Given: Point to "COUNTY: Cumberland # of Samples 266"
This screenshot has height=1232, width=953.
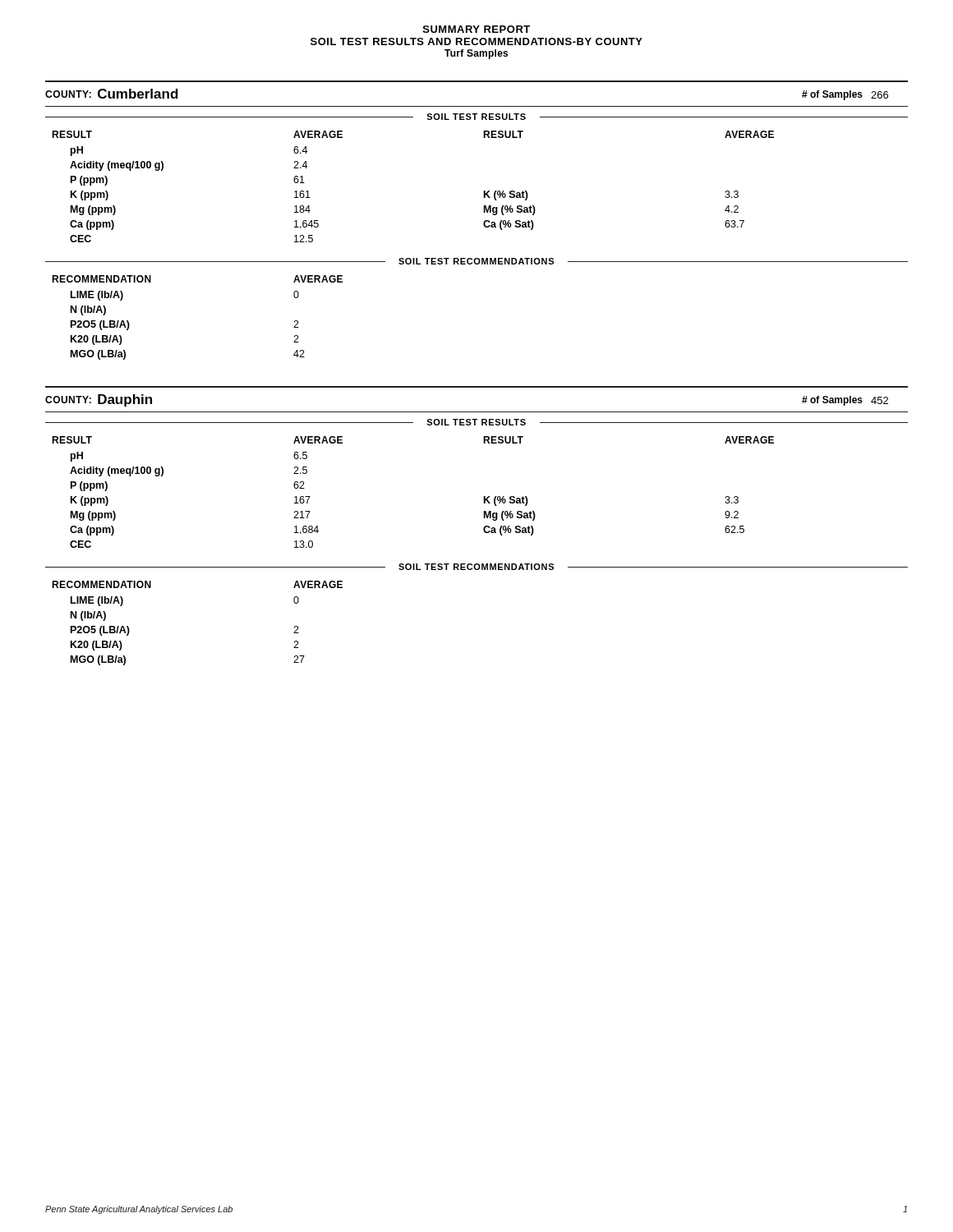Looking at the screenshot, I should click(x=476, y=94).
